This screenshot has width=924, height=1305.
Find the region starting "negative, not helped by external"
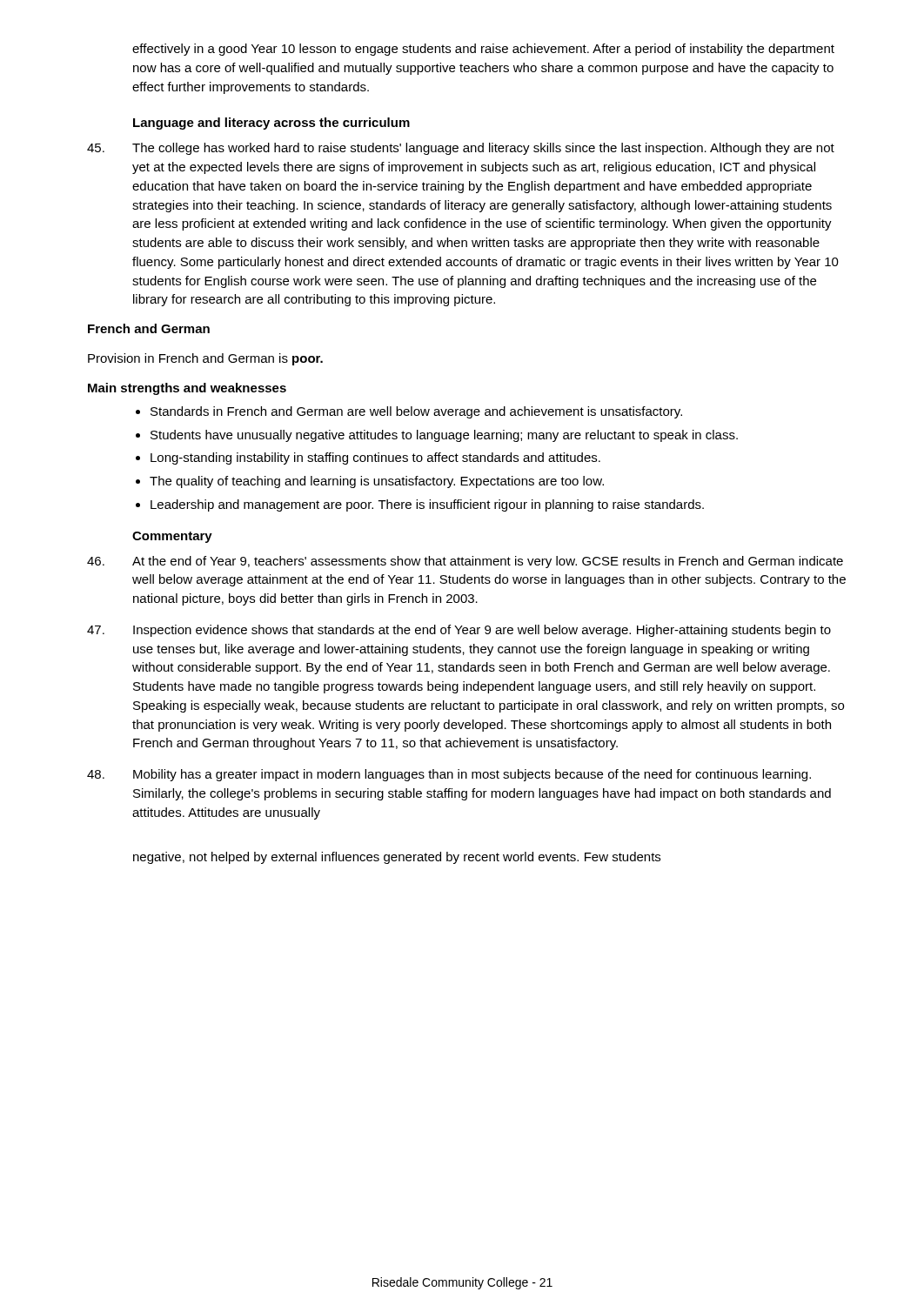pyautogui.click(x=471, y=857)
